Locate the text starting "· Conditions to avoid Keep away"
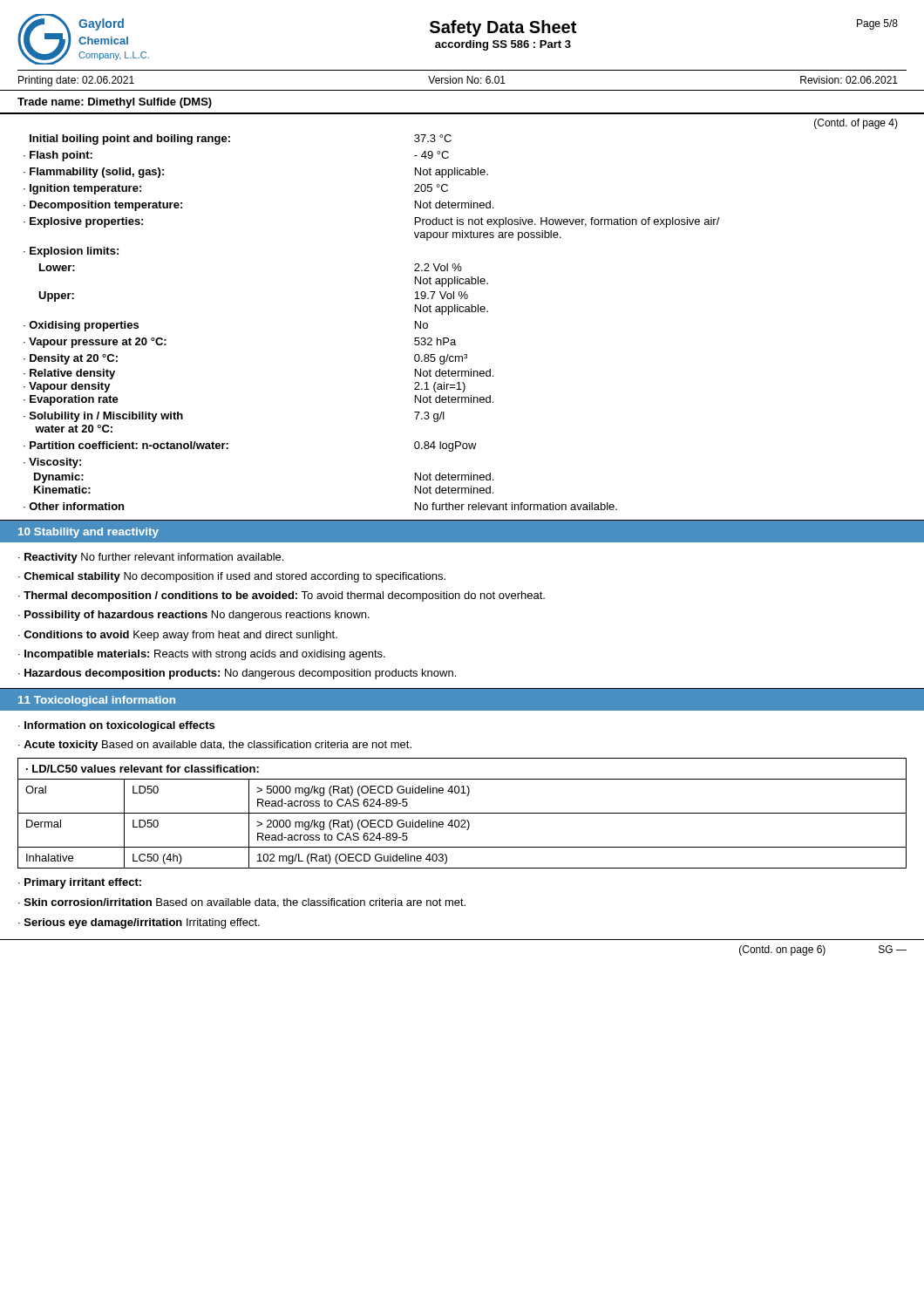Image resolution: width=924 pixels, height=1308 pixels. (x=178, y=634)
